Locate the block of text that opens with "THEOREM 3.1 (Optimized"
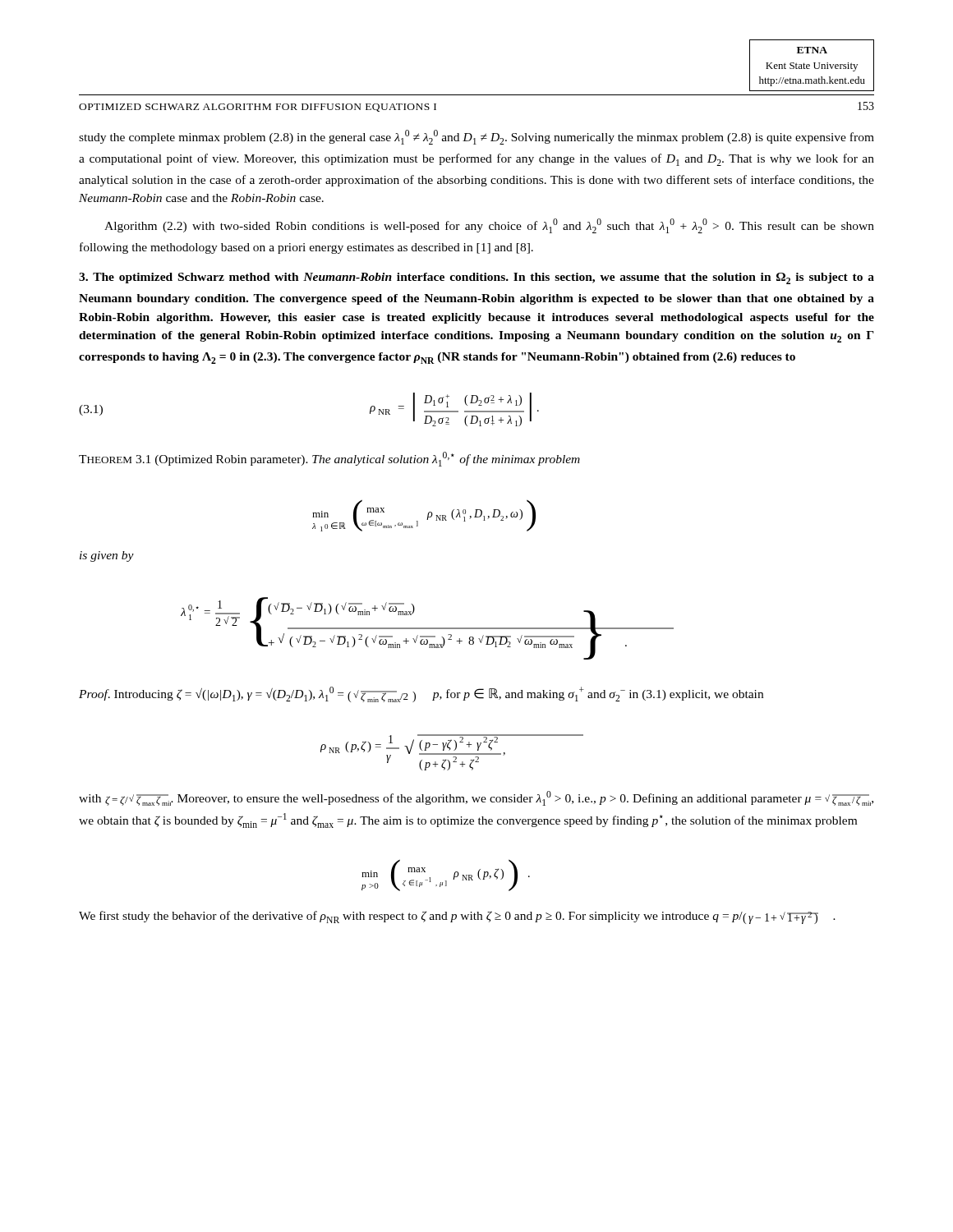The width and height of the screenshot is (953, 1232). click(x=330, y=459)
